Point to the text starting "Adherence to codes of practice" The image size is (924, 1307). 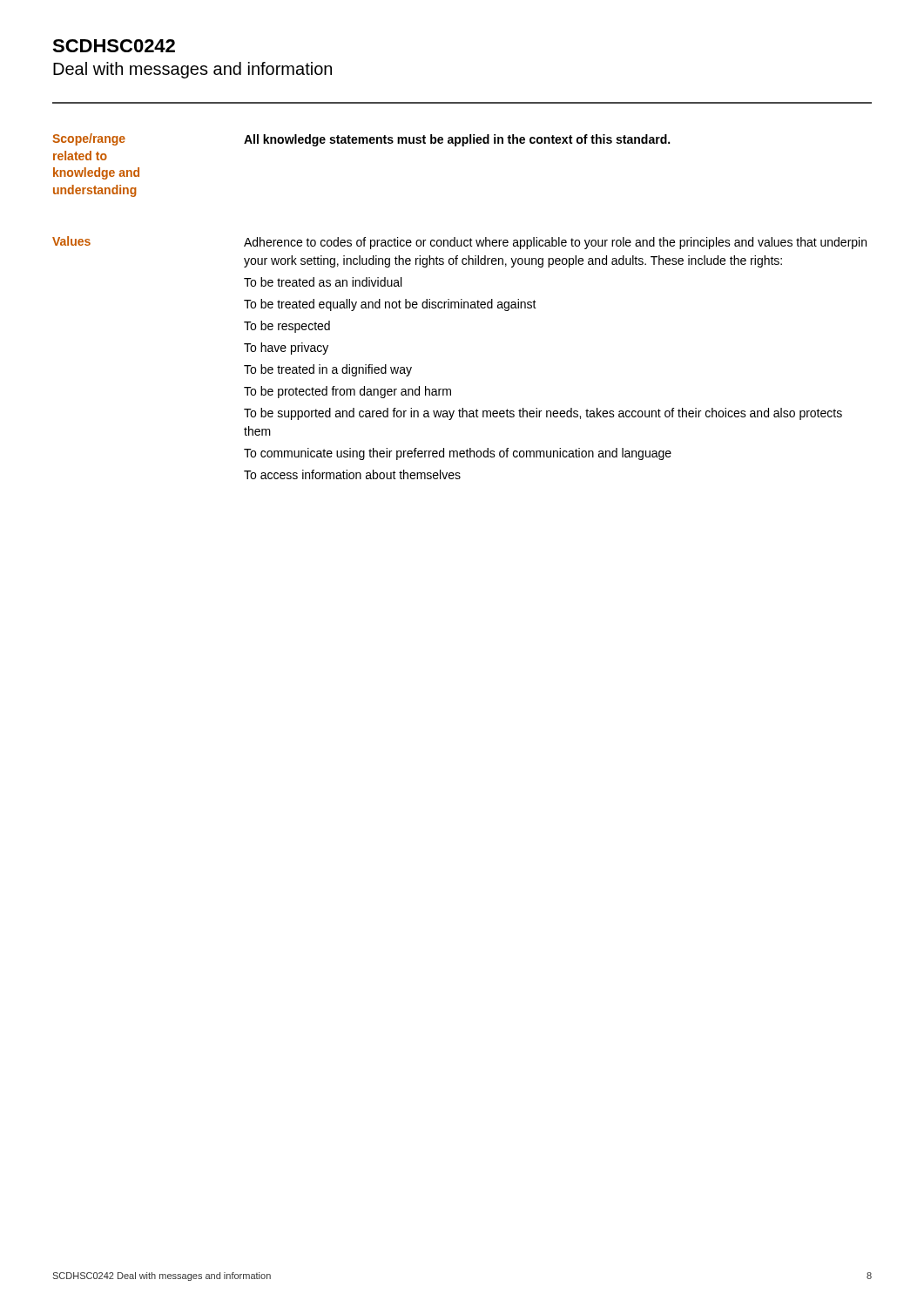(555, 243)
